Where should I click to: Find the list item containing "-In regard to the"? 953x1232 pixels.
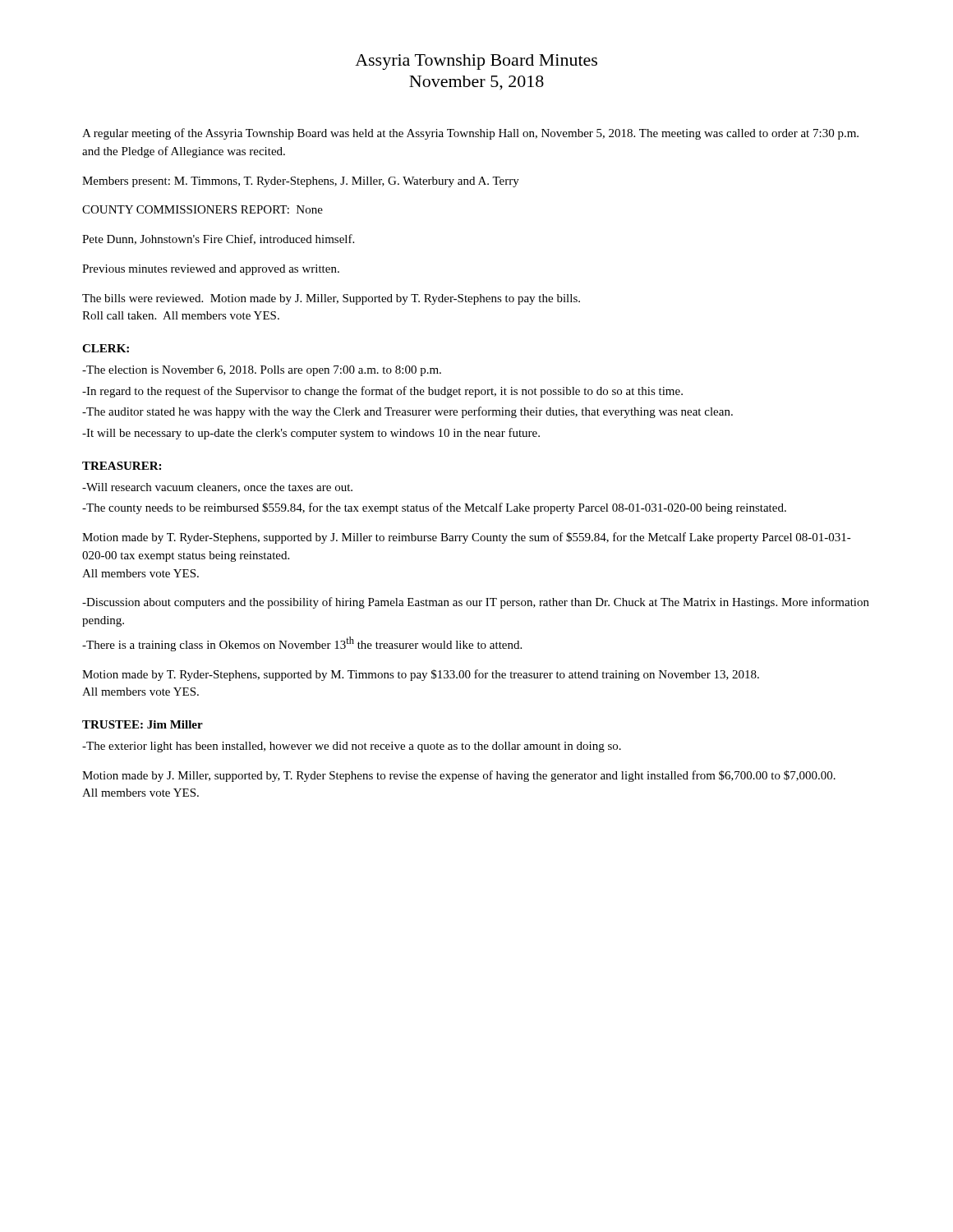tap(383, 391)
